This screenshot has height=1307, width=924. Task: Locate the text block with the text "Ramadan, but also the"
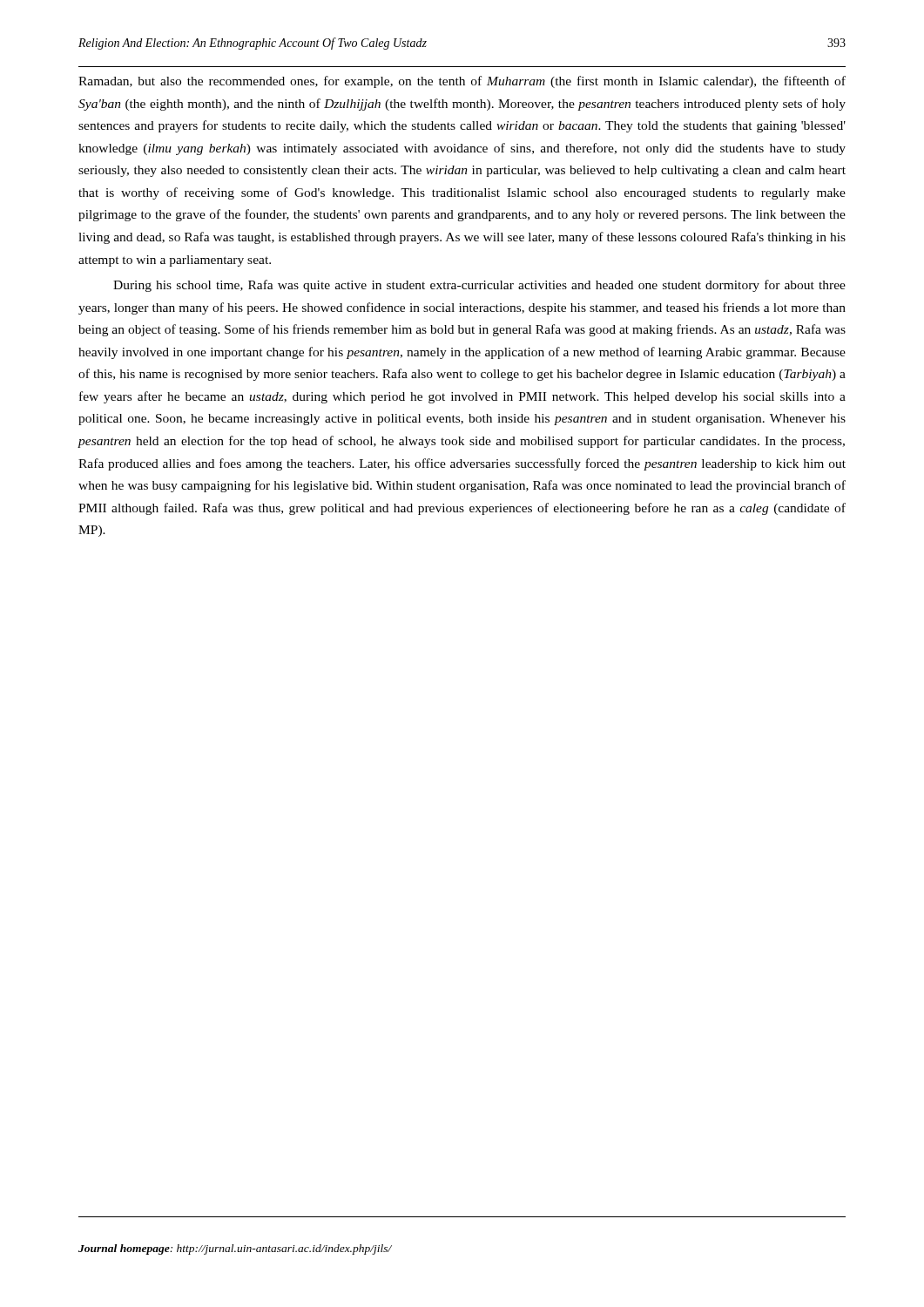[x=462, y=170]
